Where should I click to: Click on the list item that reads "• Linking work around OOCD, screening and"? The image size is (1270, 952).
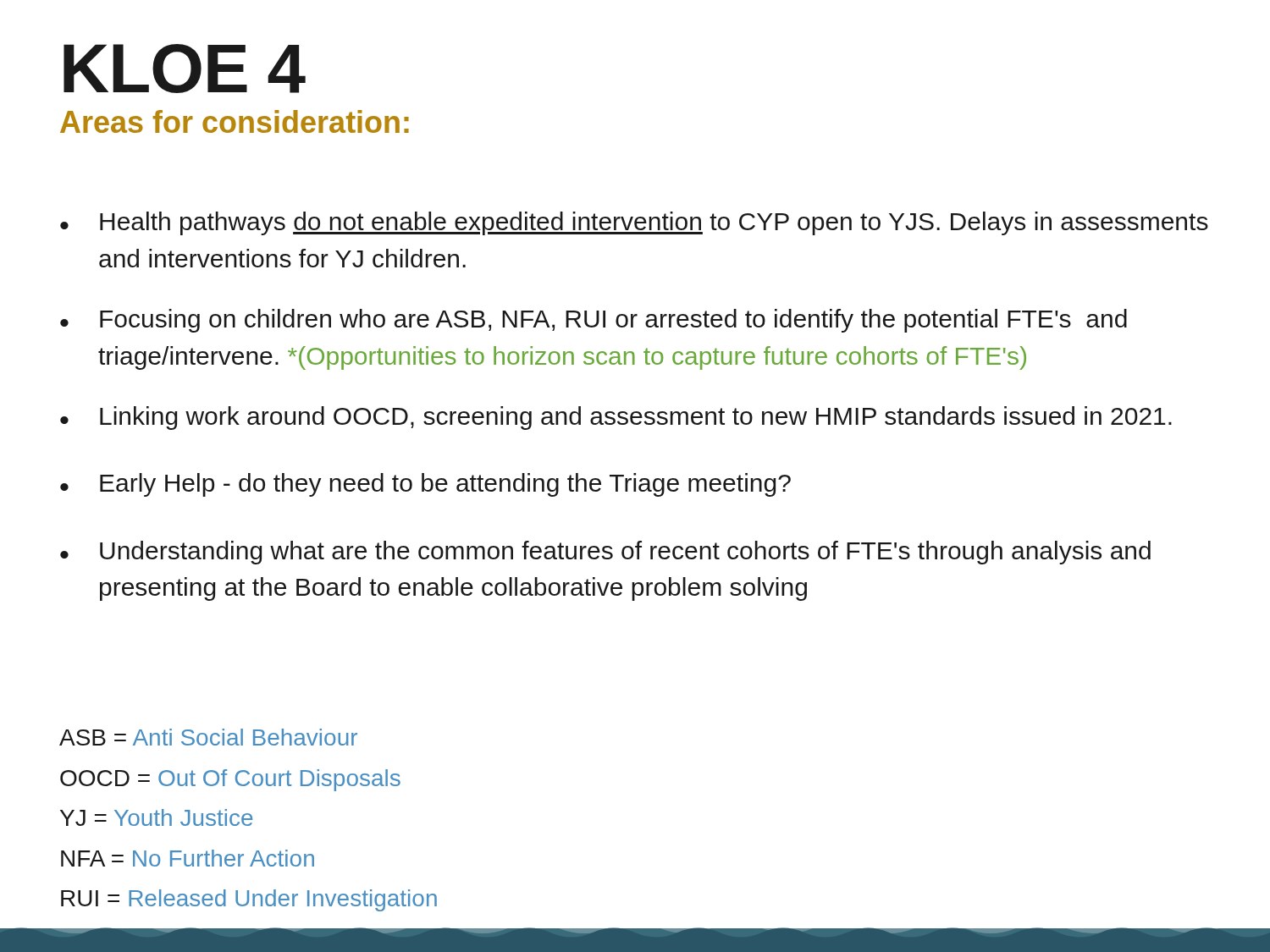click(x=644, y=419)
